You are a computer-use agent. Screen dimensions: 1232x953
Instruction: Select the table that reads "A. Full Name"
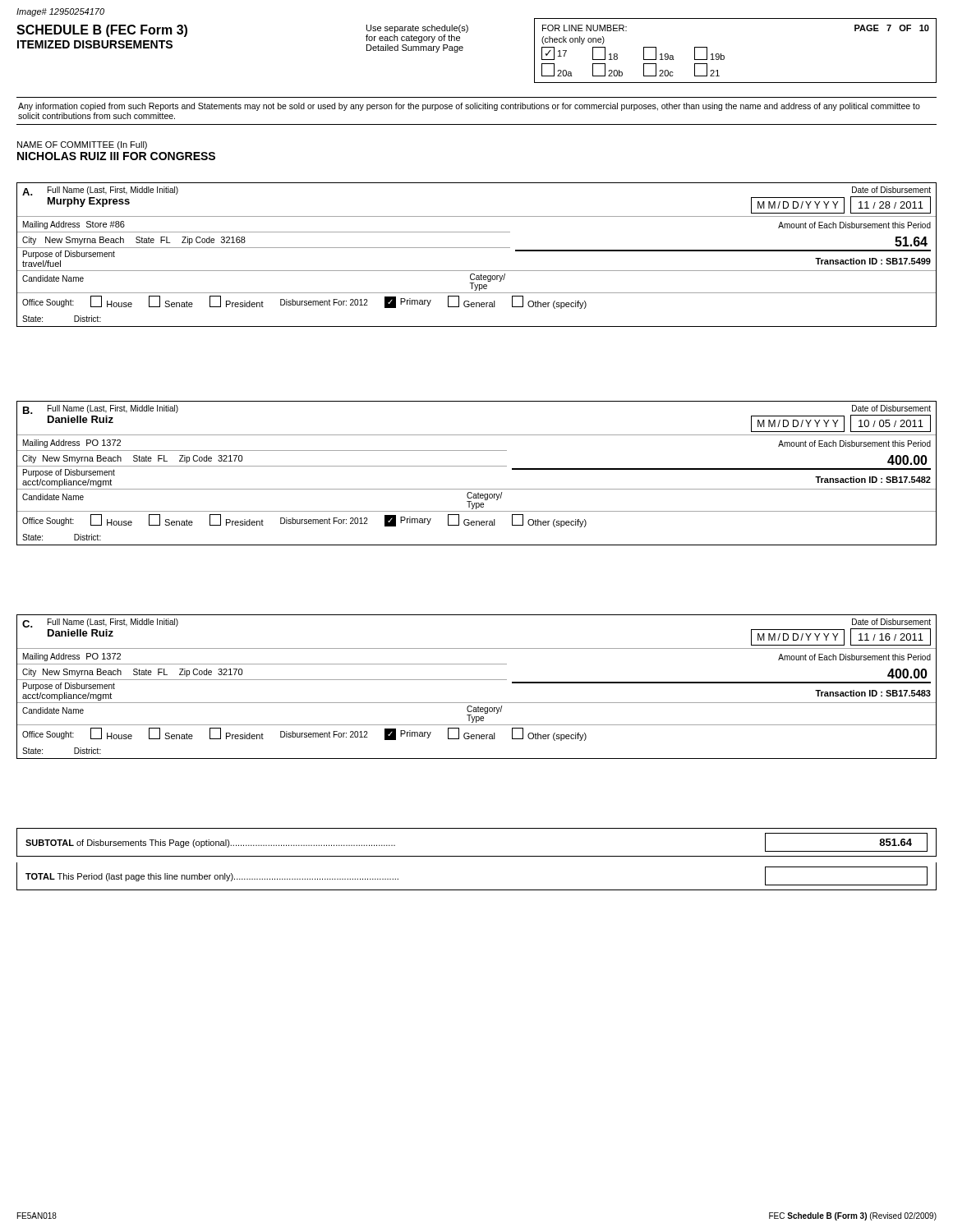tap(476, 255)
